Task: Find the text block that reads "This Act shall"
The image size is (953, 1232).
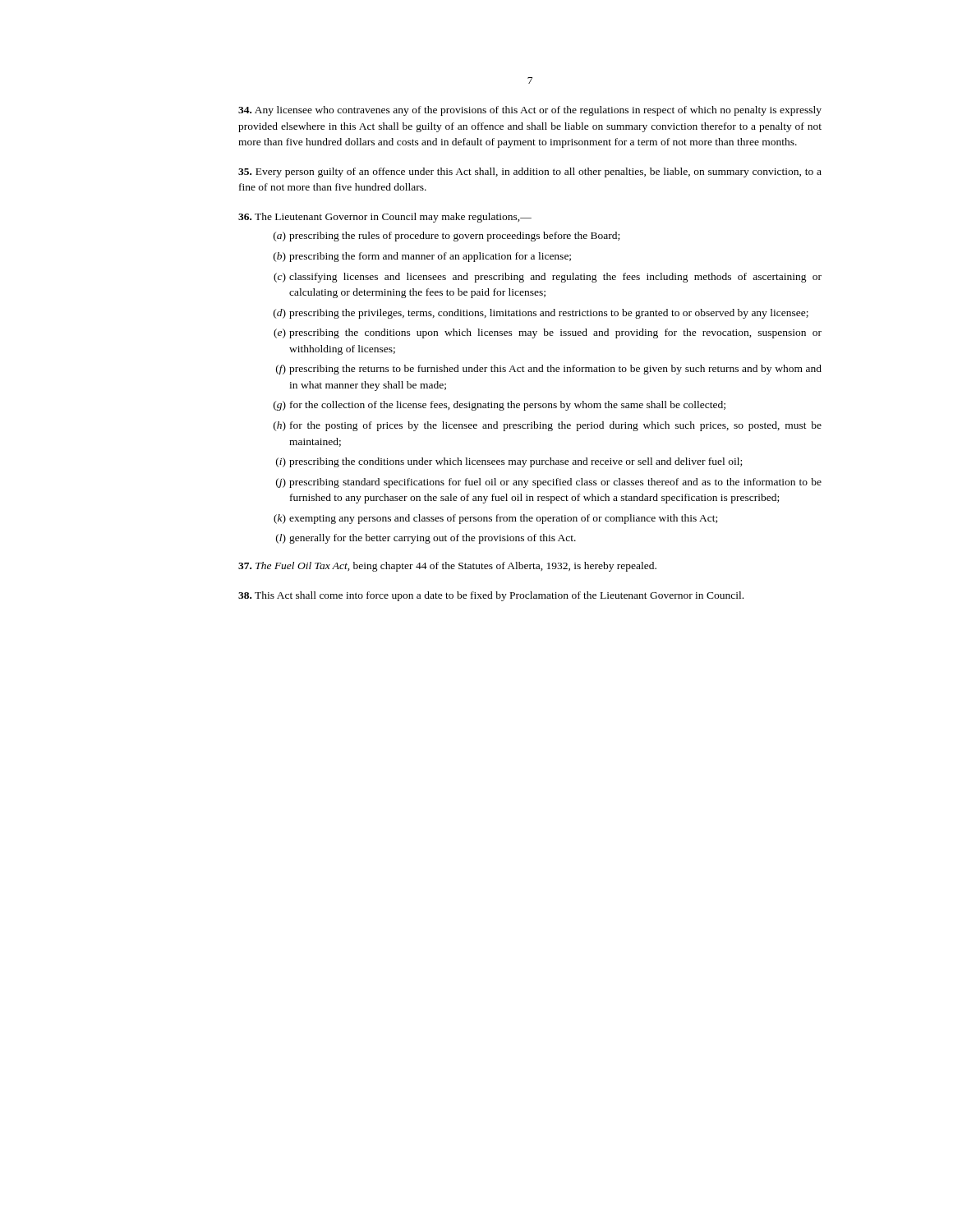Action: [x=491, y=595]
